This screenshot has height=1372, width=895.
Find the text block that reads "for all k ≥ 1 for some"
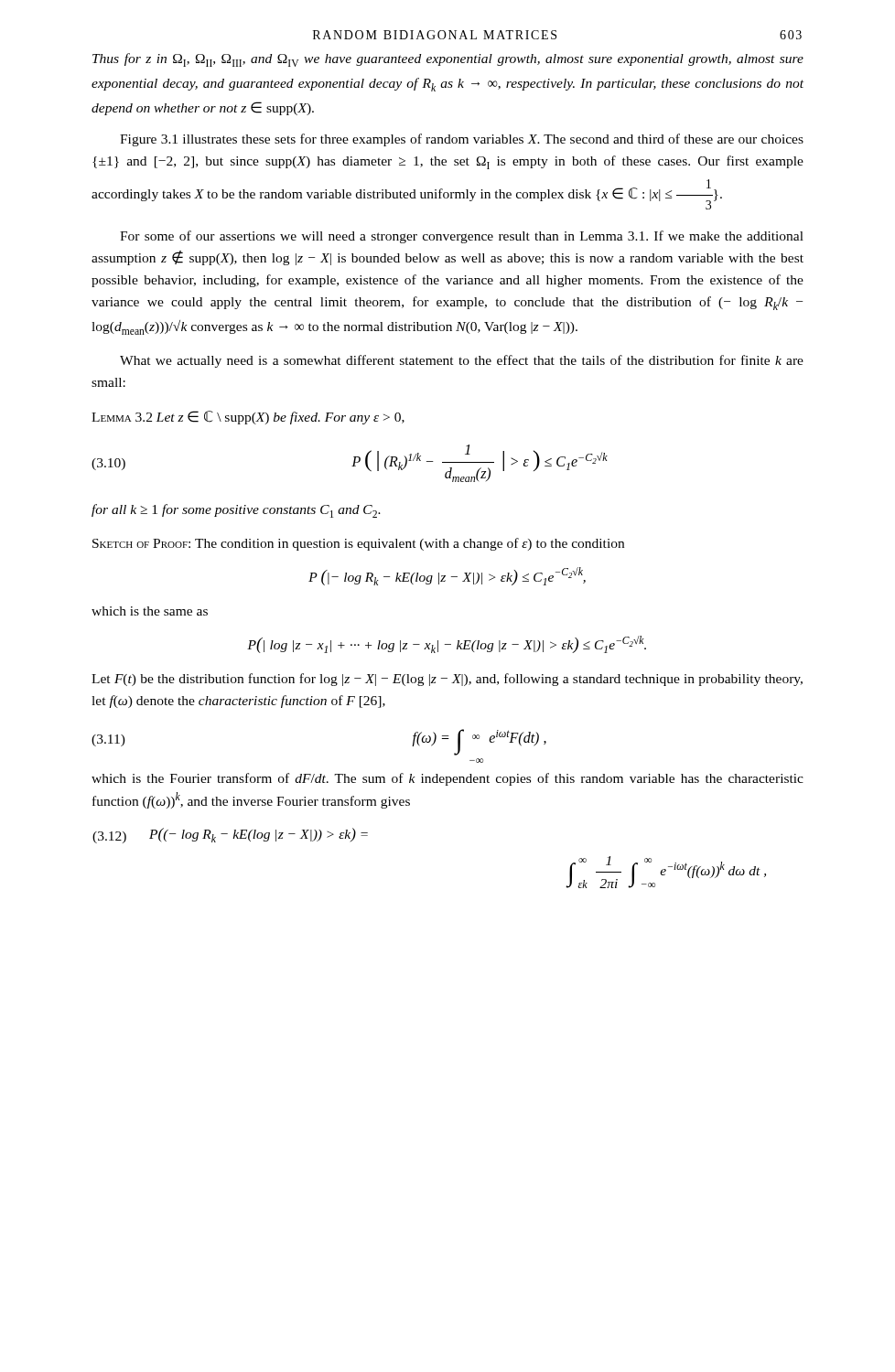[x=236, y=511]
